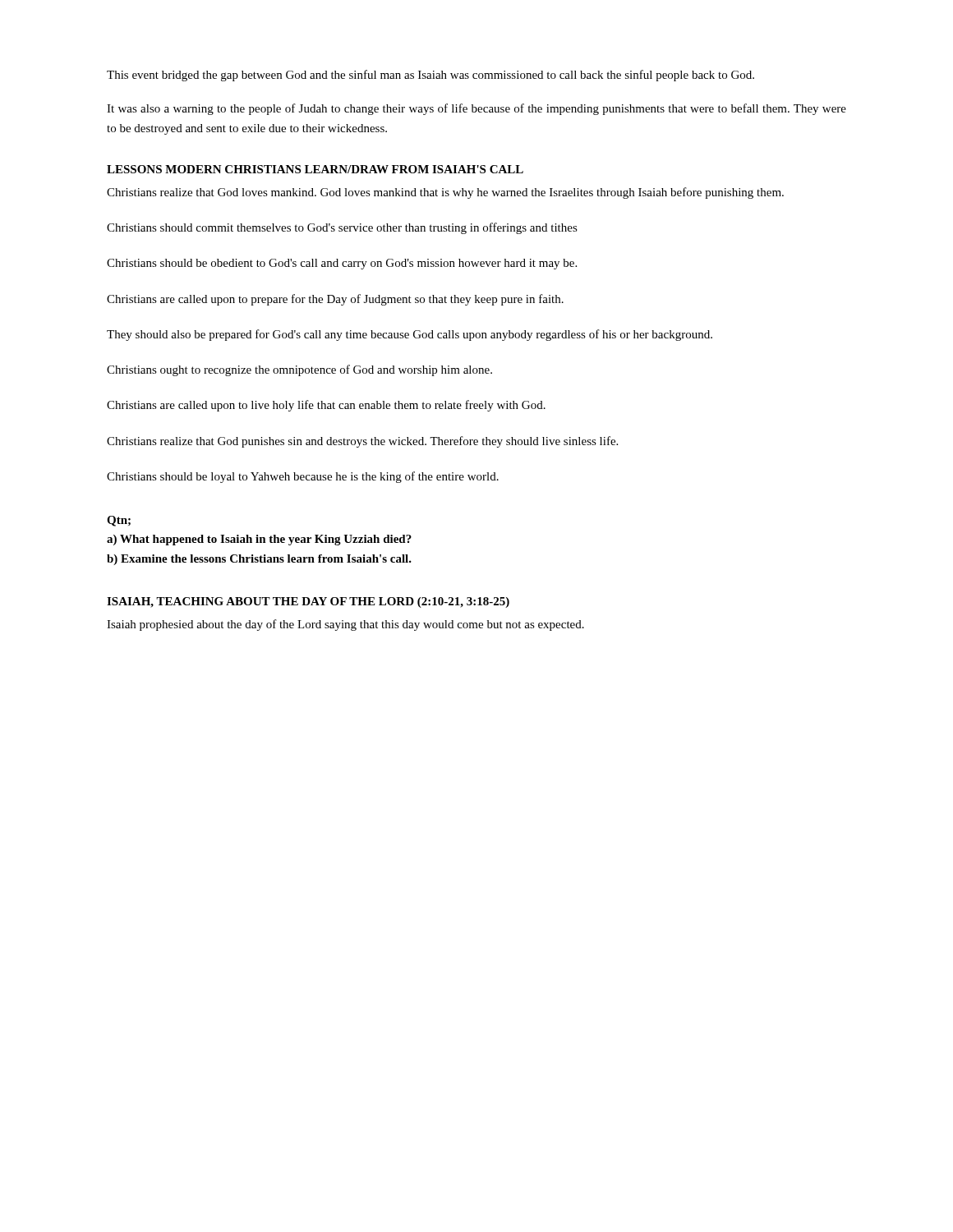Locate the text block starting "Christians should commit themselves to God's"

pos(342,227)
